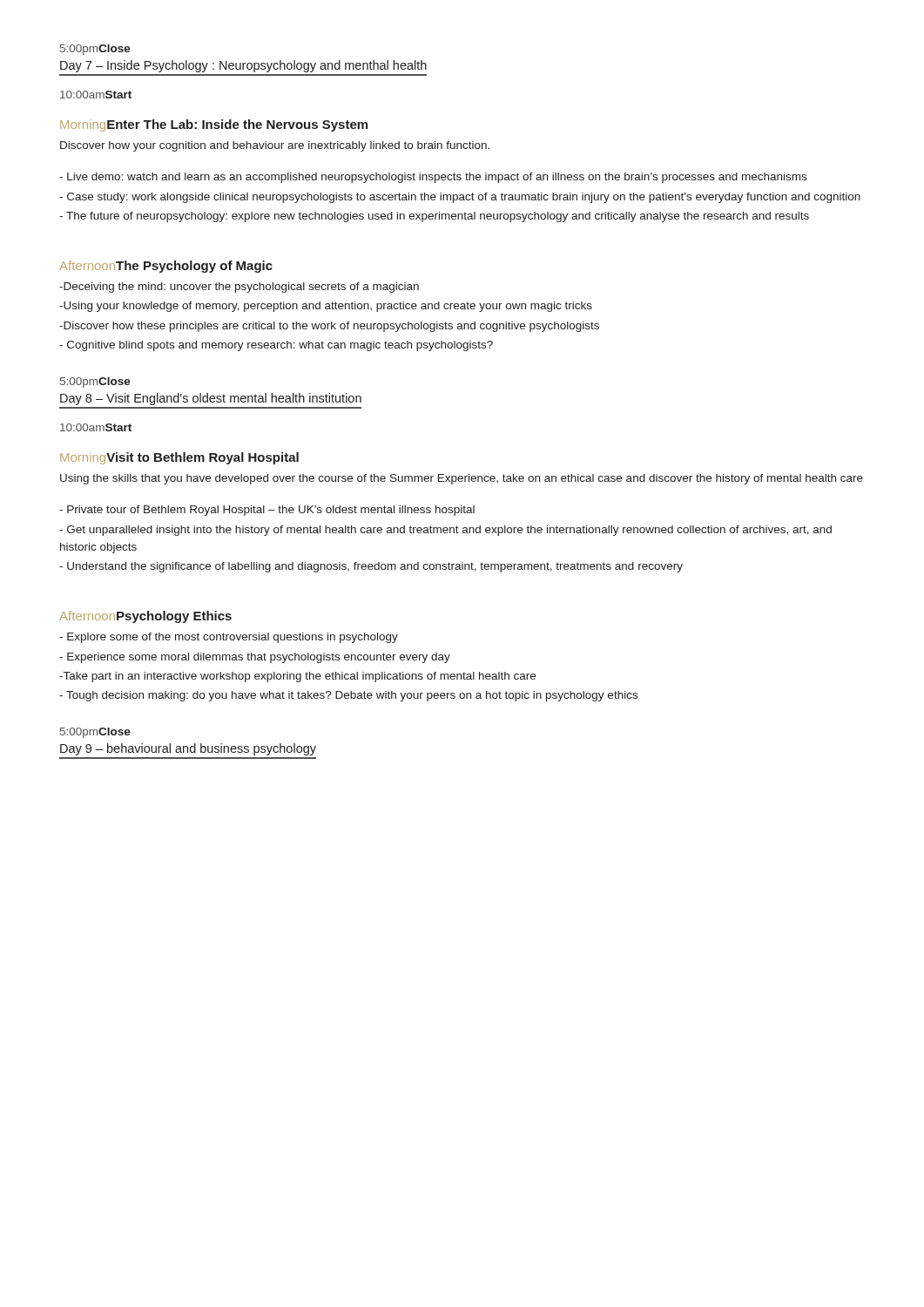Click on the list item that says "Private tour of Bethlem Royal Hospital"
Screen dimensions: 1307x924
267,509
